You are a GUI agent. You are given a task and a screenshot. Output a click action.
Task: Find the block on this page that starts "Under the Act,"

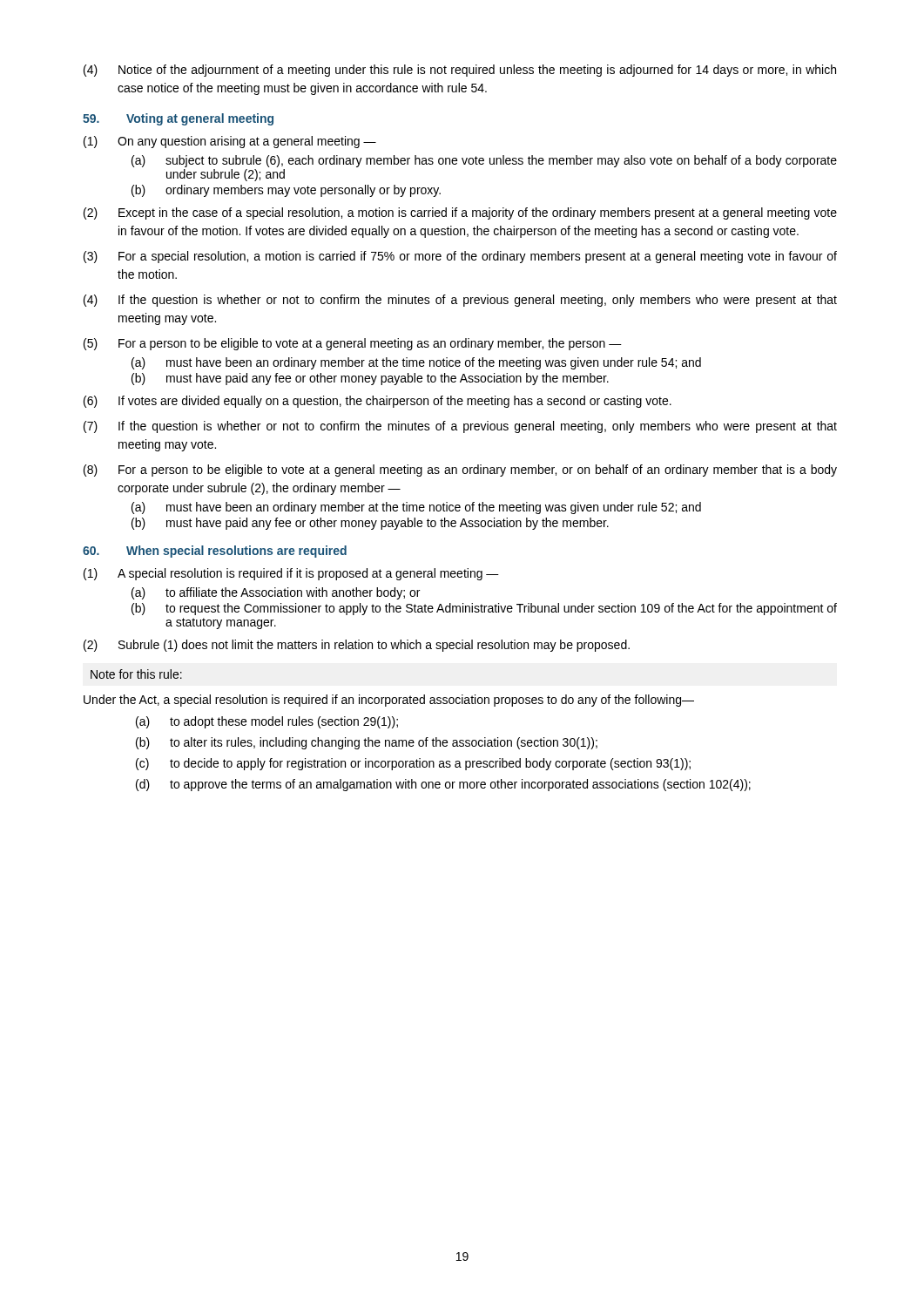point(460,743)
